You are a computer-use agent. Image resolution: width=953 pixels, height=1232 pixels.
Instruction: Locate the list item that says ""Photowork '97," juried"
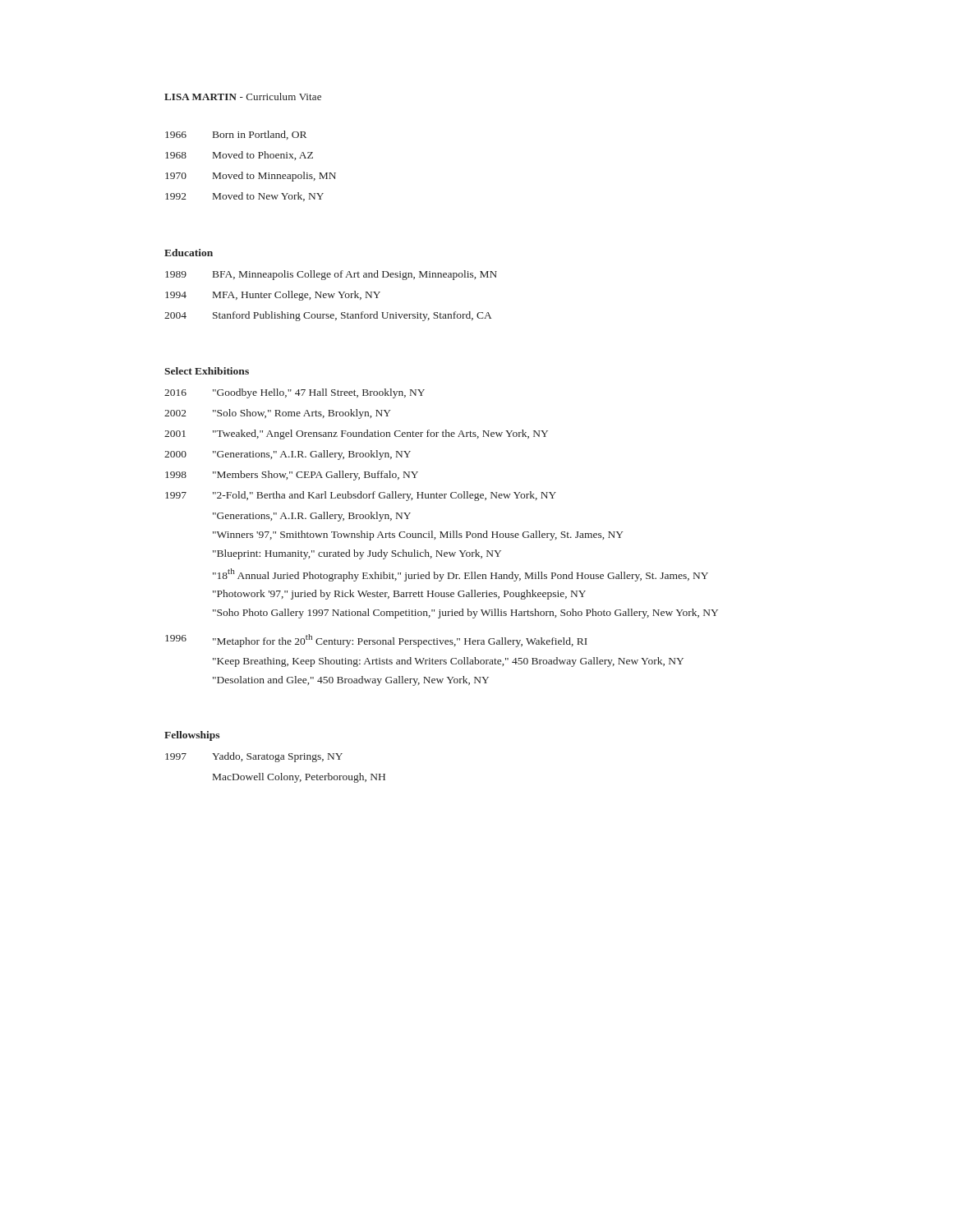[x=399, y=594]
